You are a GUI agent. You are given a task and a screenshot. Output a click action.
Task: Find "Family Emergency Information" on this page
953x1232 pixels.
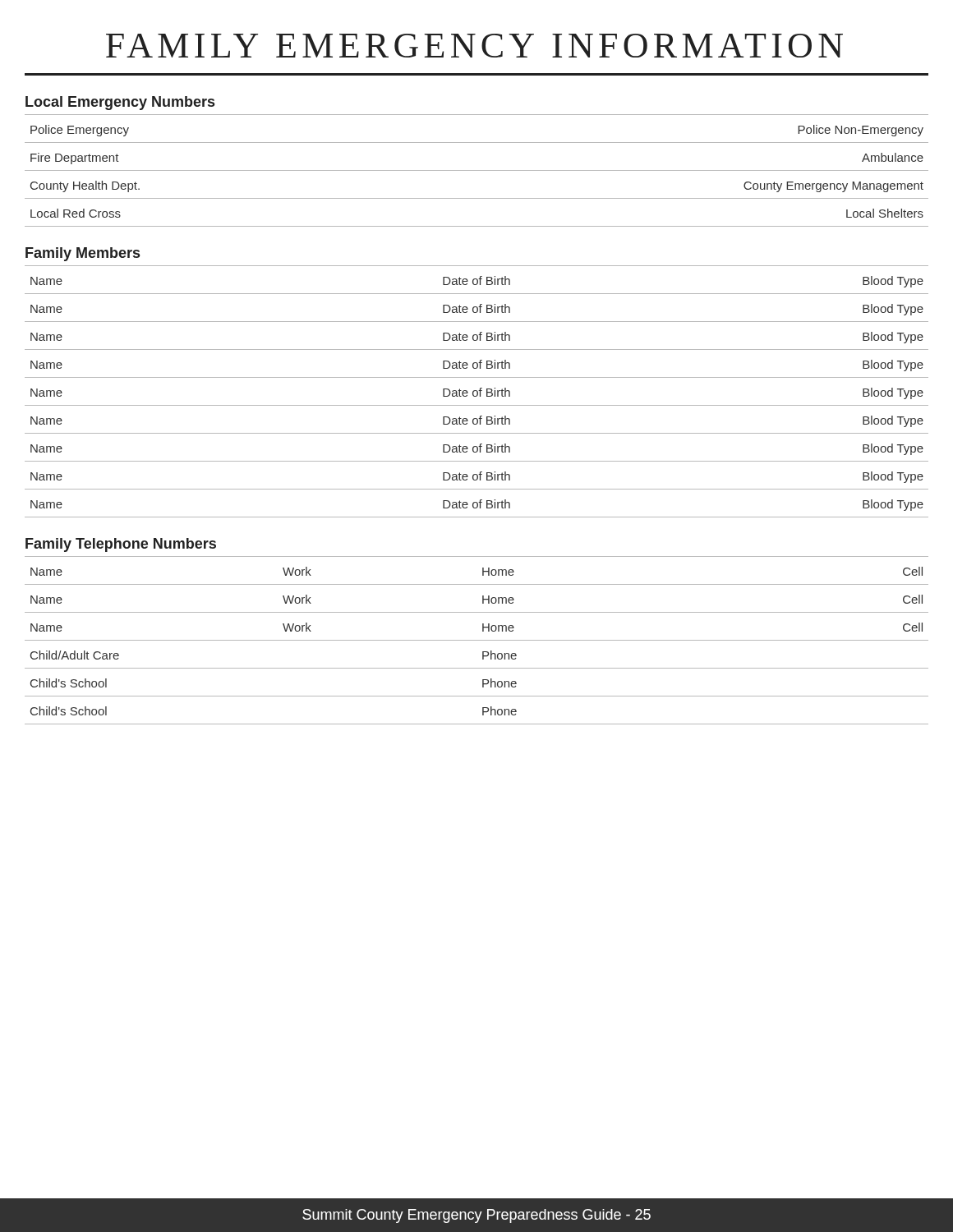click(x=476, y=46)
